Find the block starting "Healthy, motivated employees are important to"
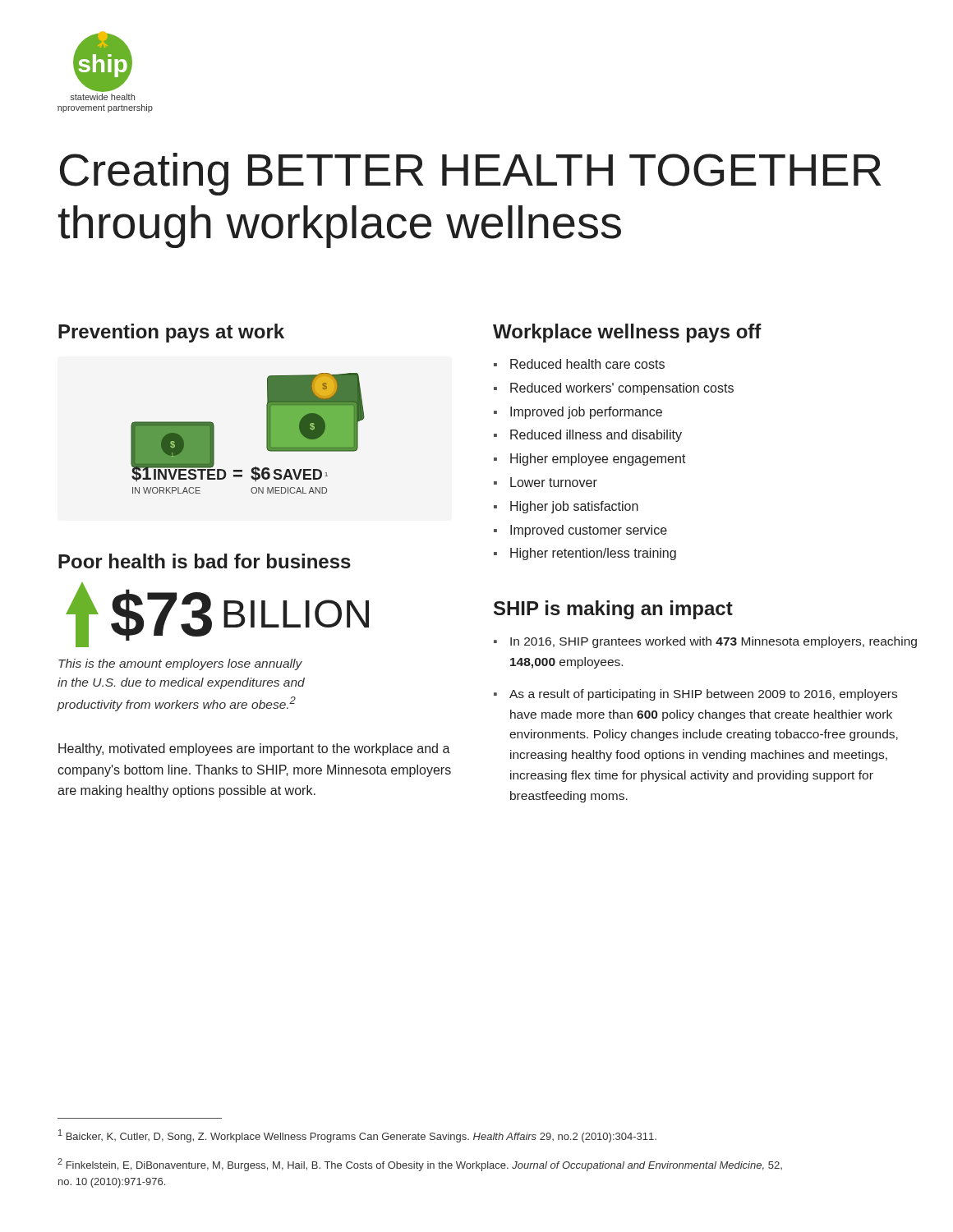953x1232 pixels. tap(255, 770)
